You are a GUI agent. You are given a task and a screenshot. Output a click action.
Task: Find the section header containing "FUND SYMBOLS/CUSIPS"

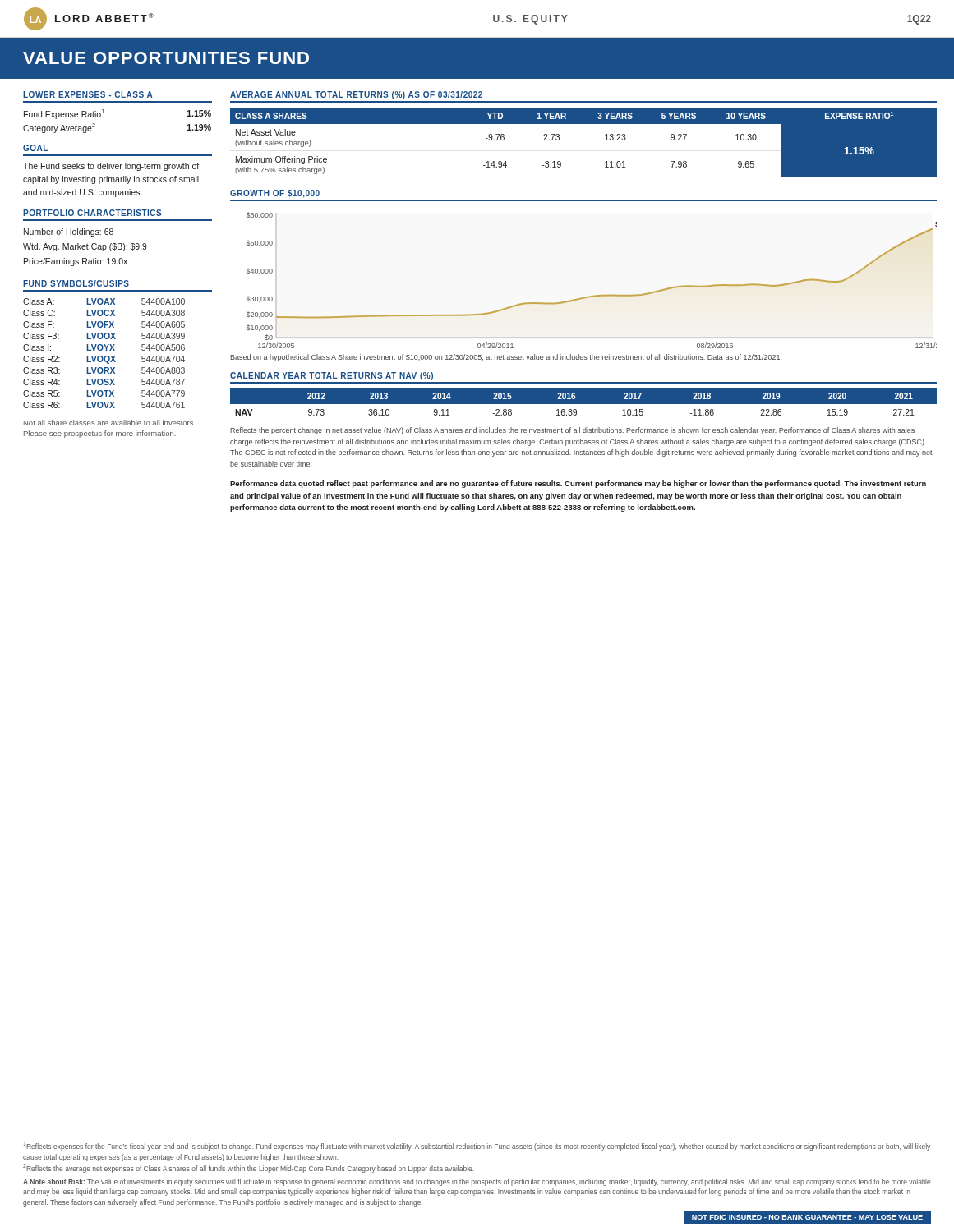coord(76,284)
